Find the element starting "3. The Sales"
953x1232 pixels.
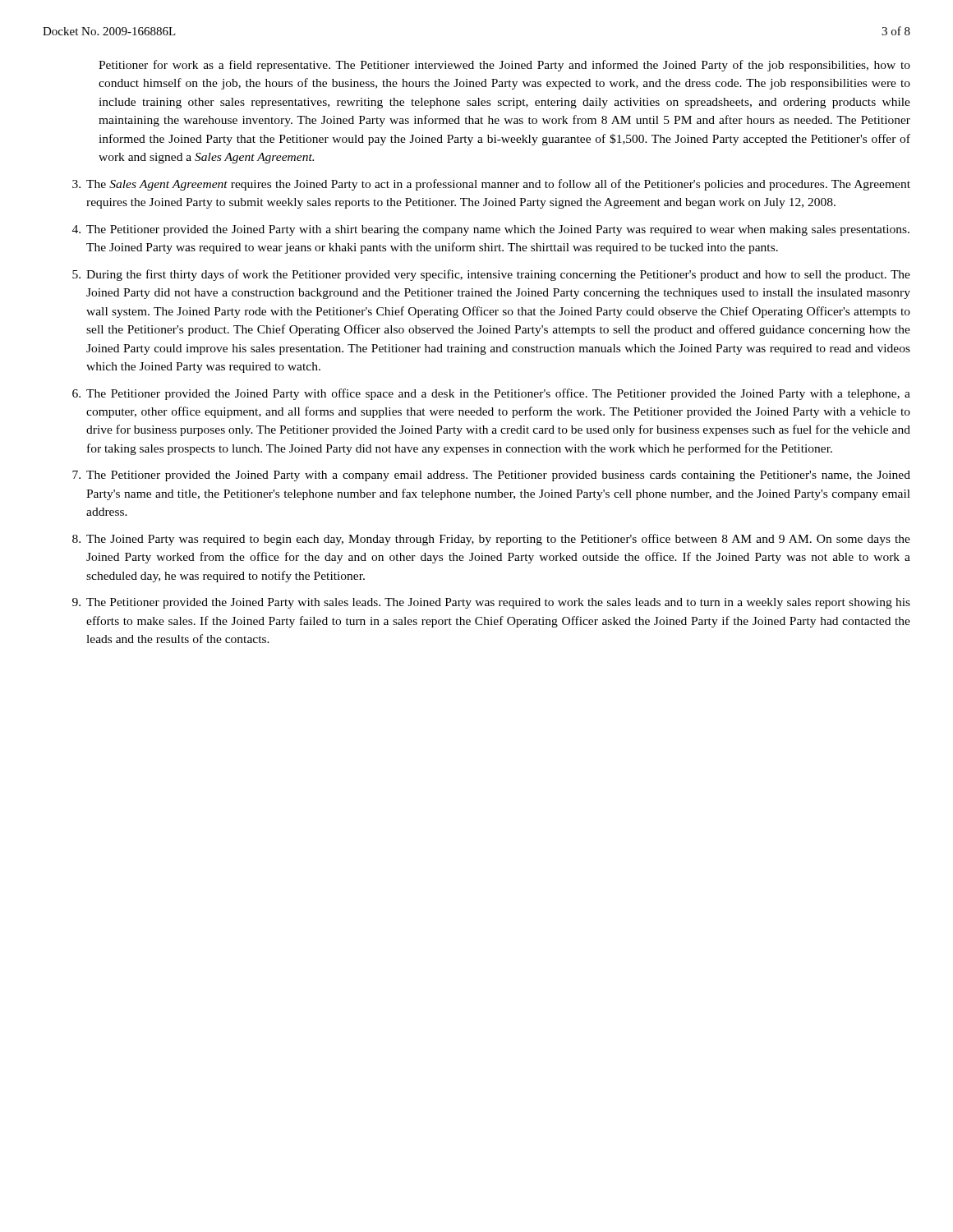click(476, 193)
